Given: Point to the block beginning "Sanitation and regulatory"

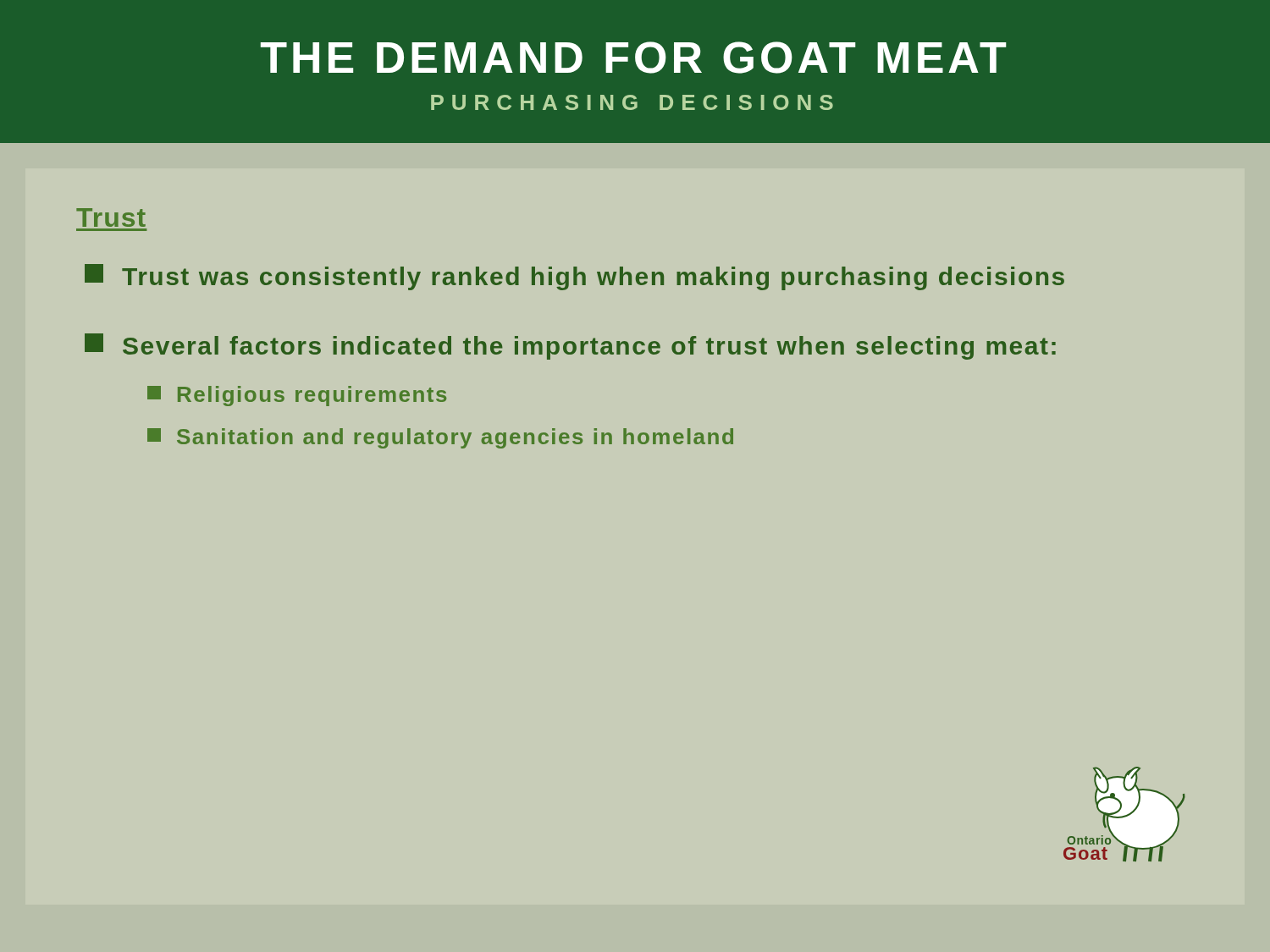Looking at the screenshot, I should click(x=442, y=437).
